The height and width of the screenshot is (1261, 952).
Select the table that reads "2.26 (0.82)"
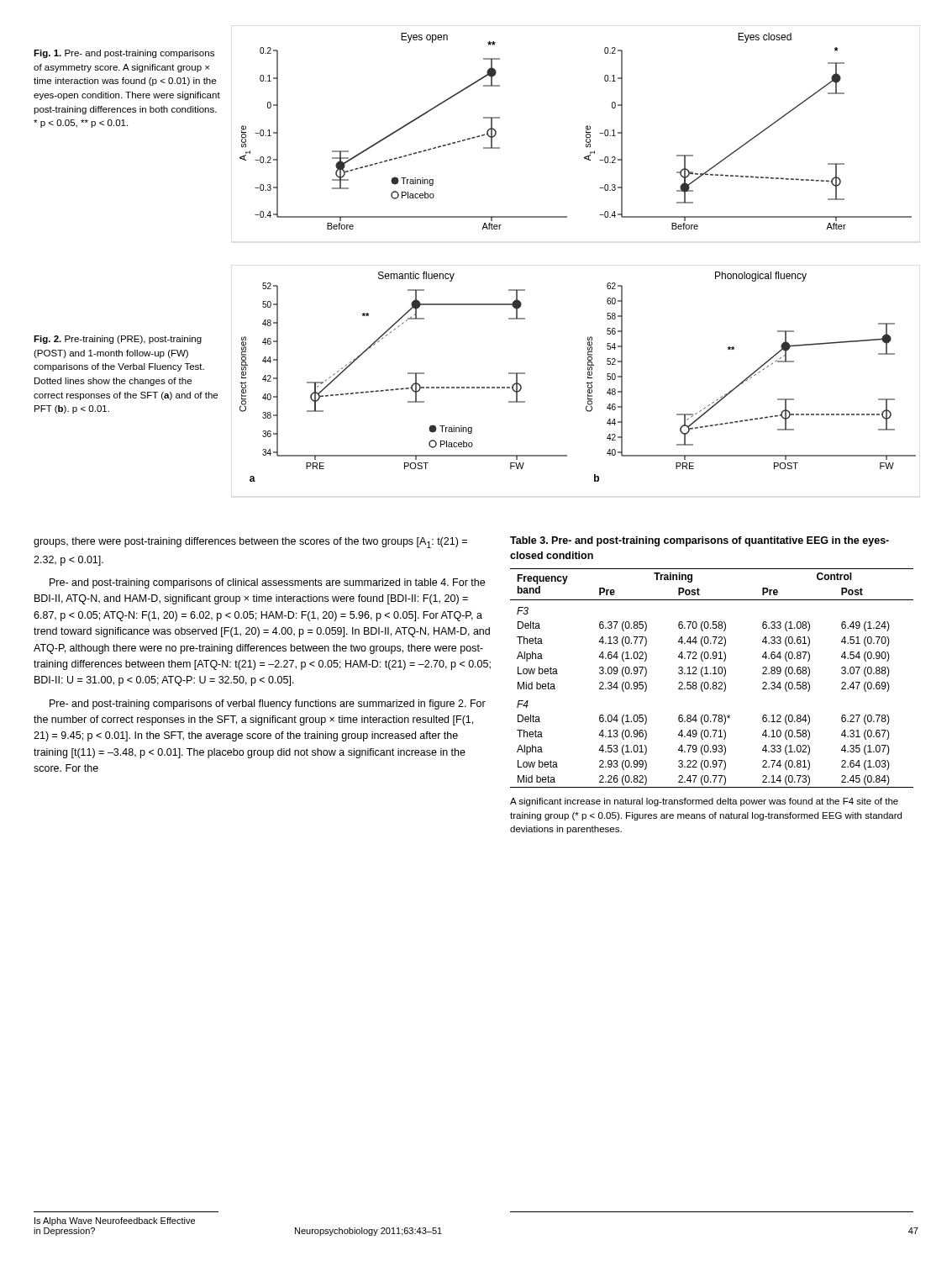[x=712, y=678]
